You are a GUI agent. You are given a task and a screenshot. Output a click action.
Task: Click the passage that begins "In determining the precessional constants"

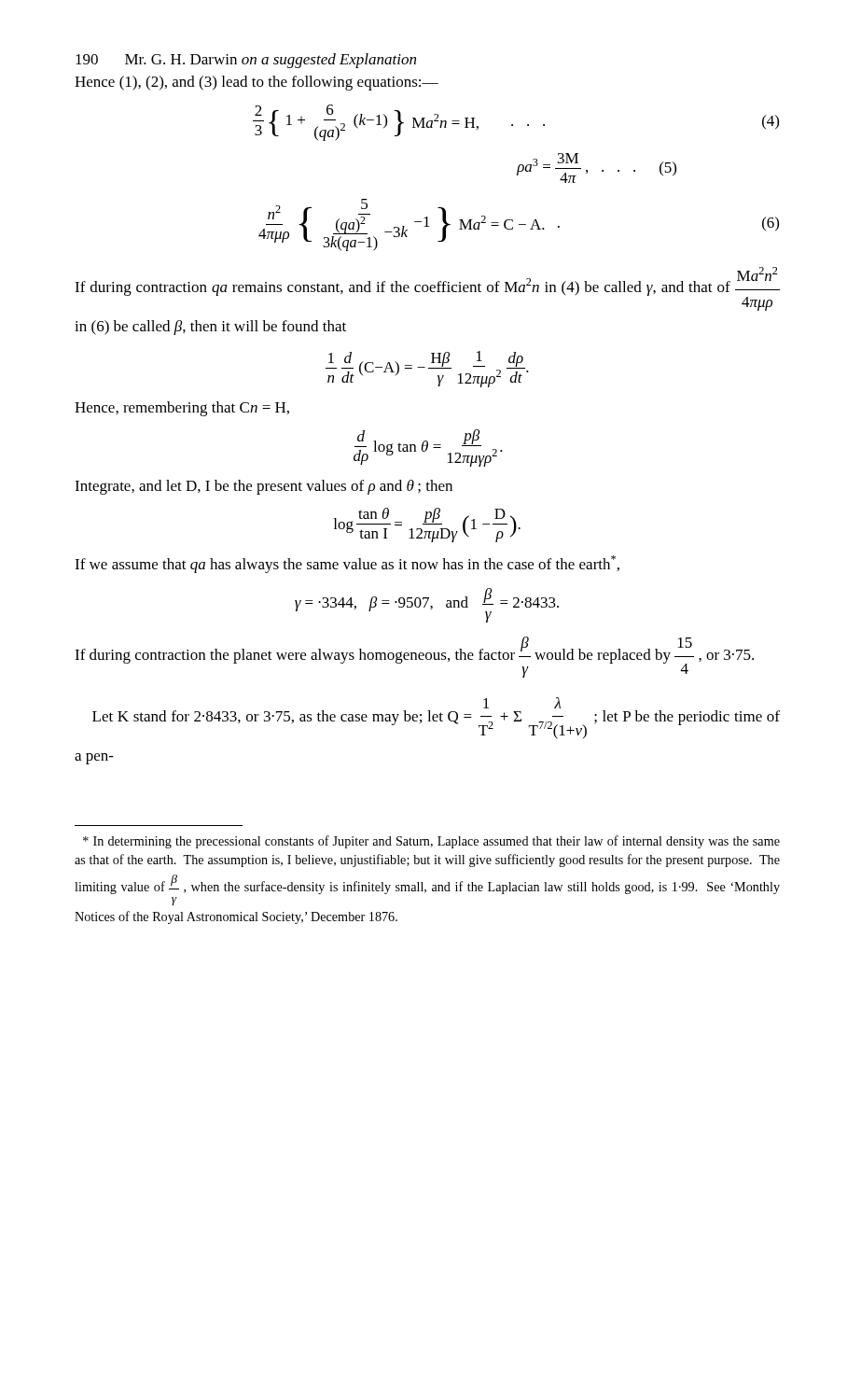tap(427, 879)
